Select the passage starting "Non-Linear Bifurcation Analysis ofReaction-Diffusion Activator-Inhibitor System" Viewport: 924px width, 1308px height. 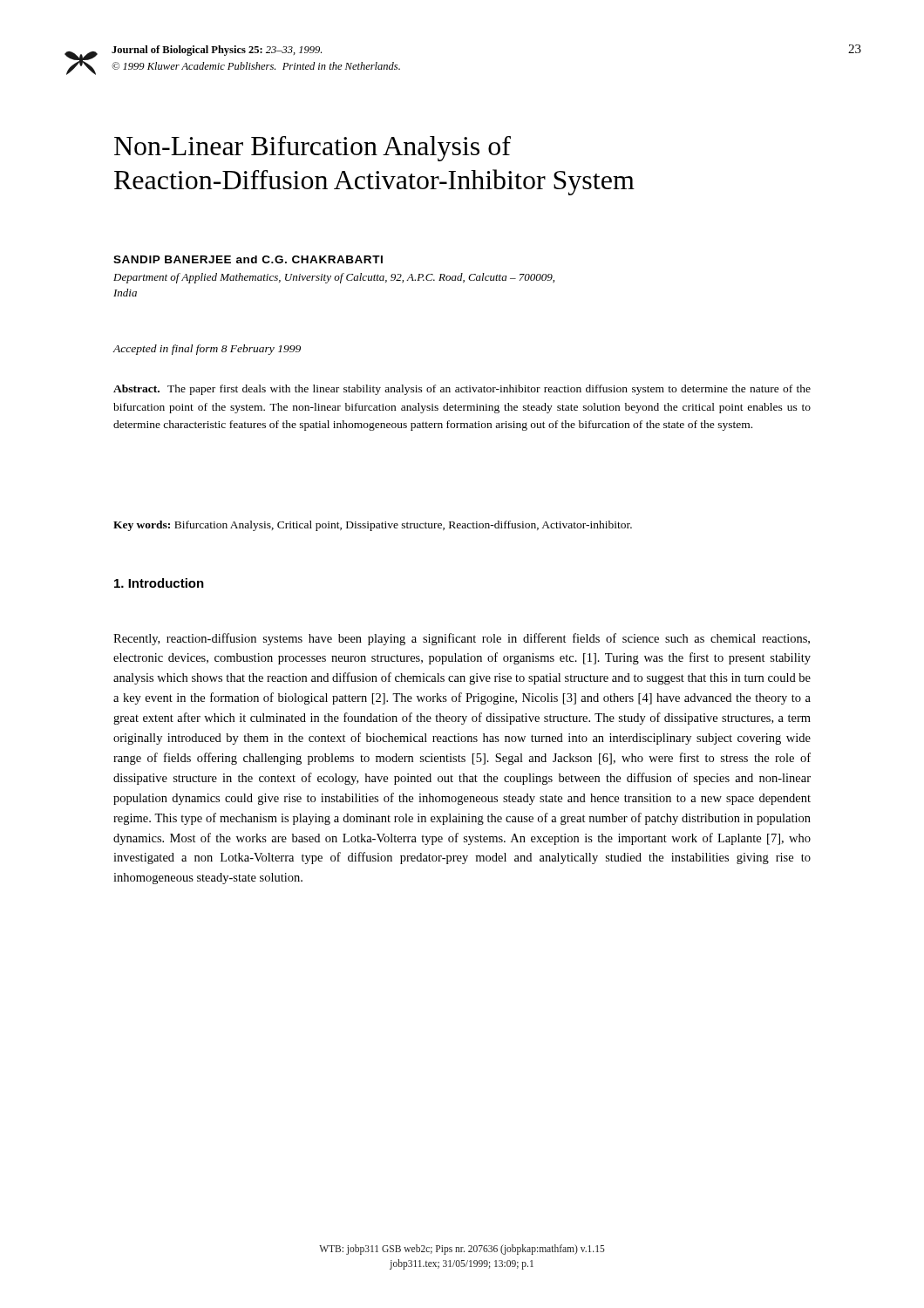462,163
